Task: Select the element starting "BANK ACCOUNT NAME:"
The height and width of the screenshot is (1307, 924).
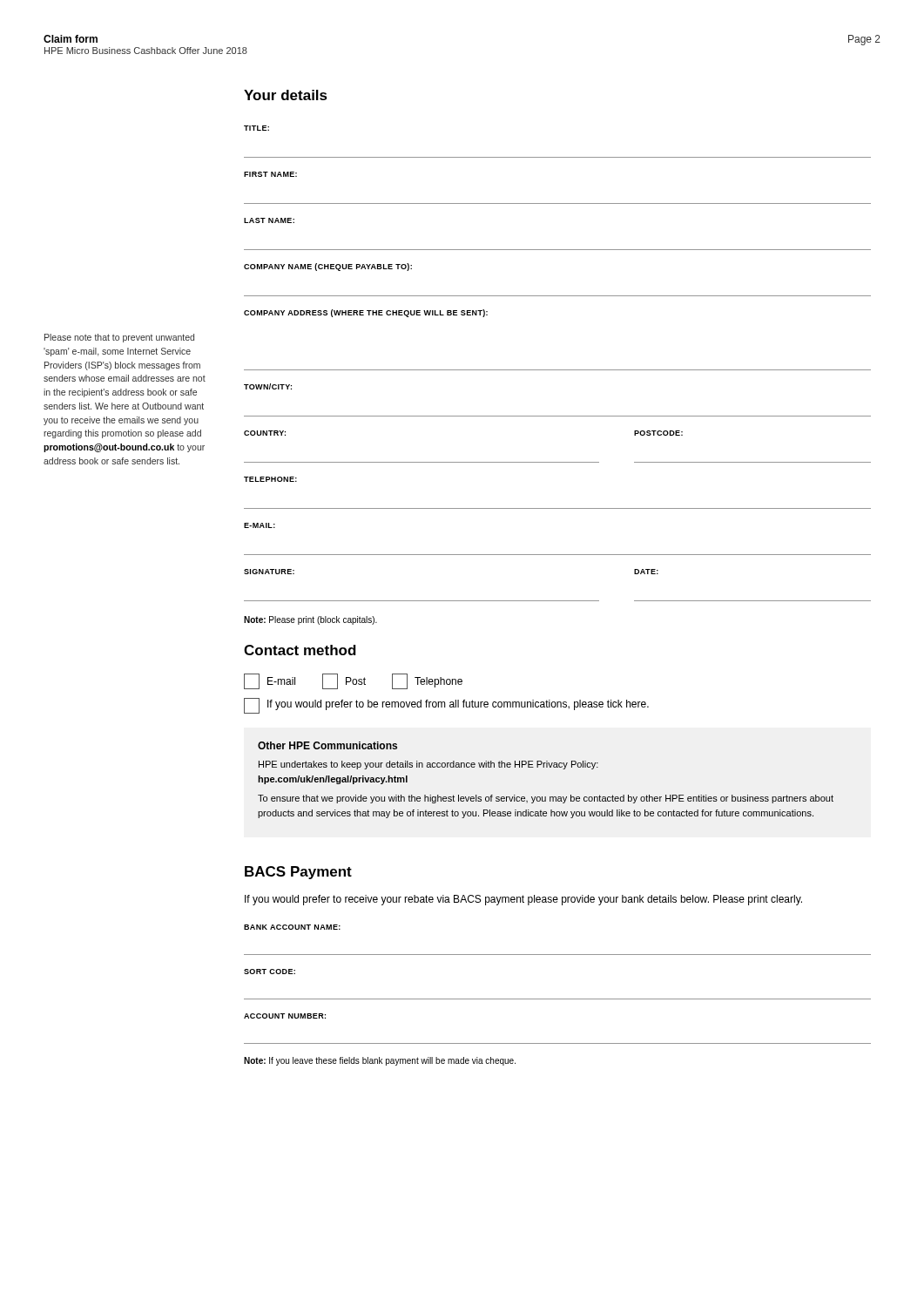Action: (292, 927)
